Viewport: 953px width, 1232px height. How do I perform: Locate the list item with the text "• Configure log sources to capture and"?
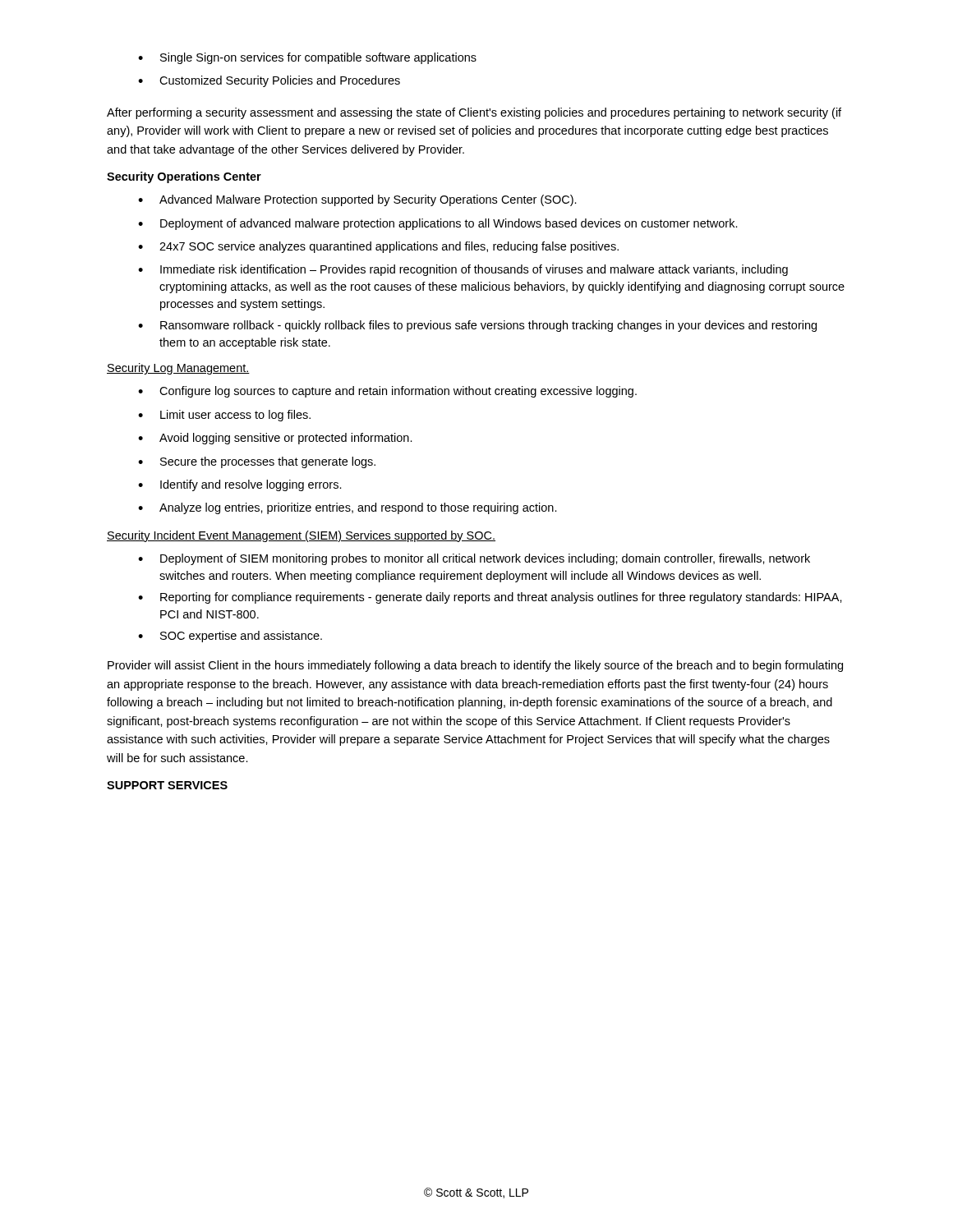(492, 393)
